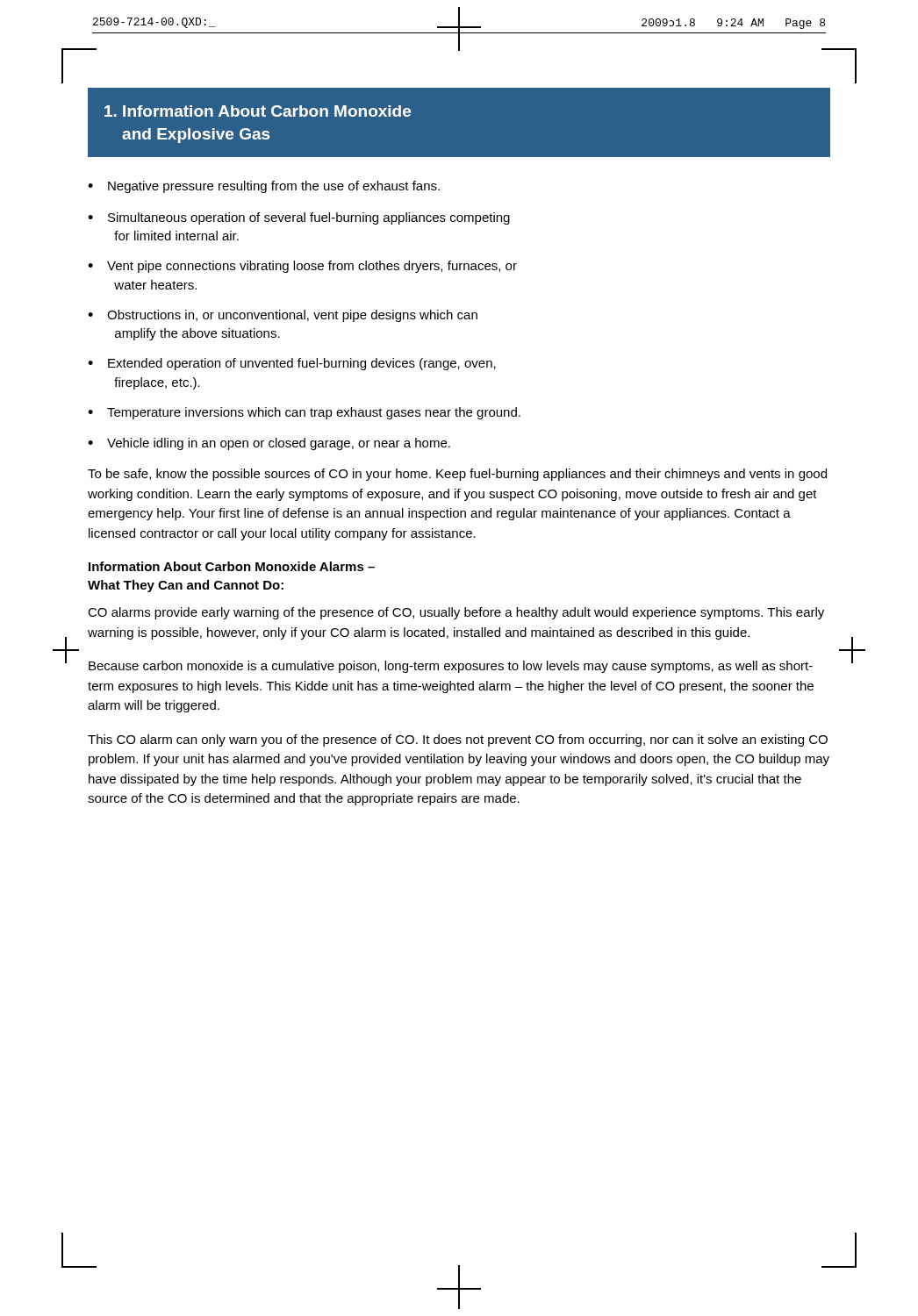The width and height of the screenshot is (918, 1316).
Task: Where is the passage that starts "• Temperature inversions which can trap"?
Action: click(305, 413)
